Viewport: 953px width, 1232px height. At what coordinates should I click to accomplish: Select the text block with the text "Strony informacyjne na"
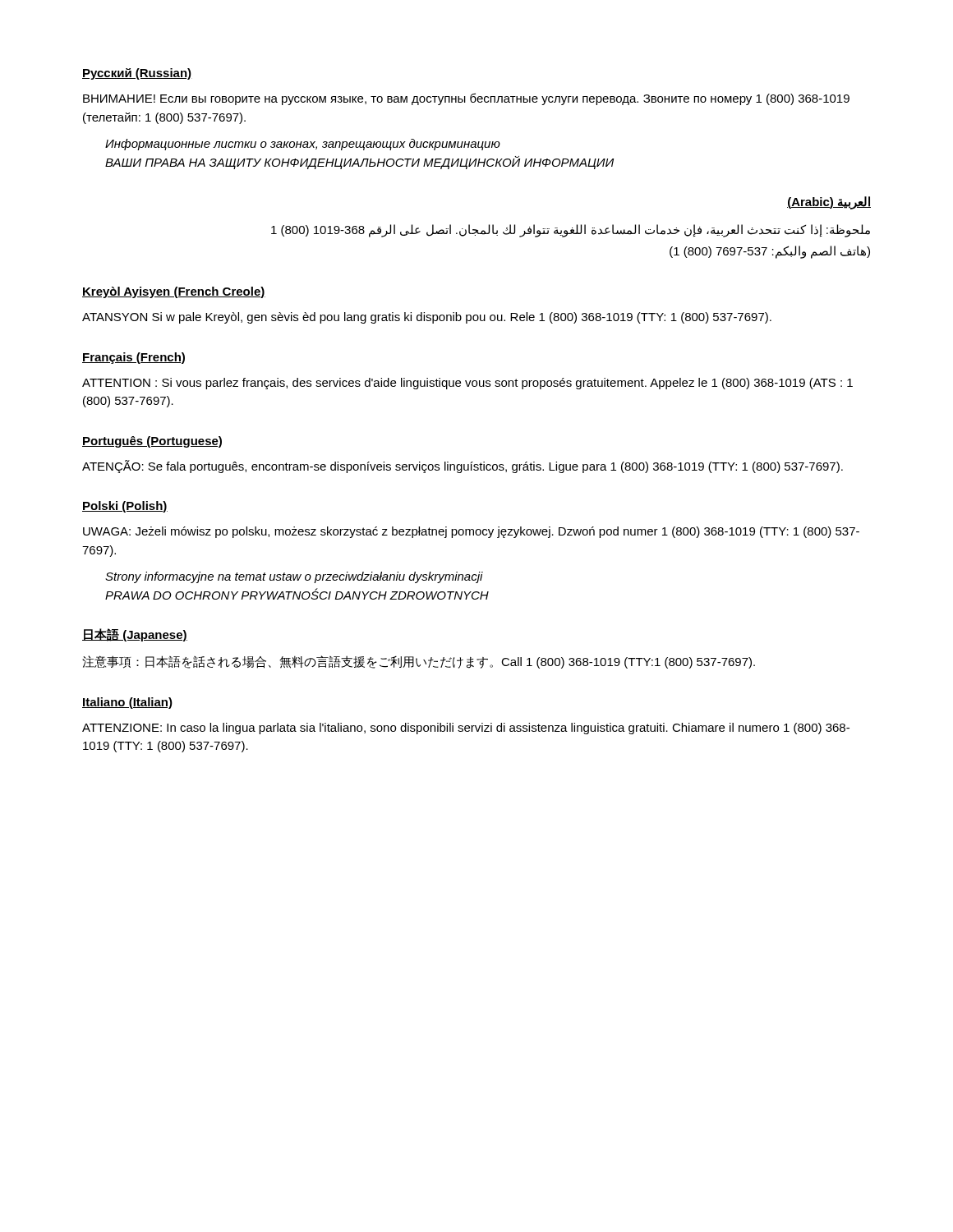[297, 585]
